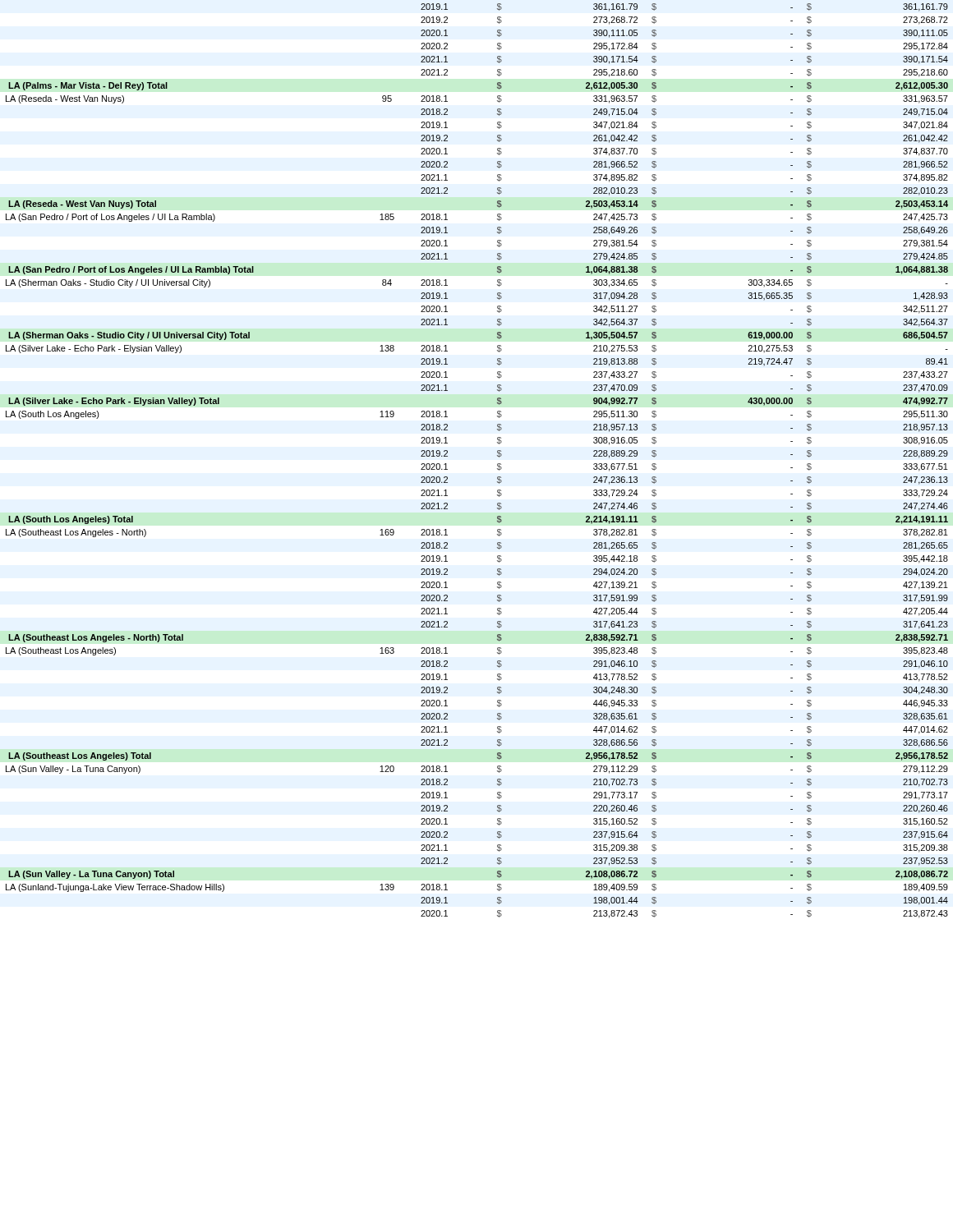The height and width of the screenshot is (1232, 953).
Task: Find the table that mentions "LA (Reseda - West Van"
Action: click(476, 460)
